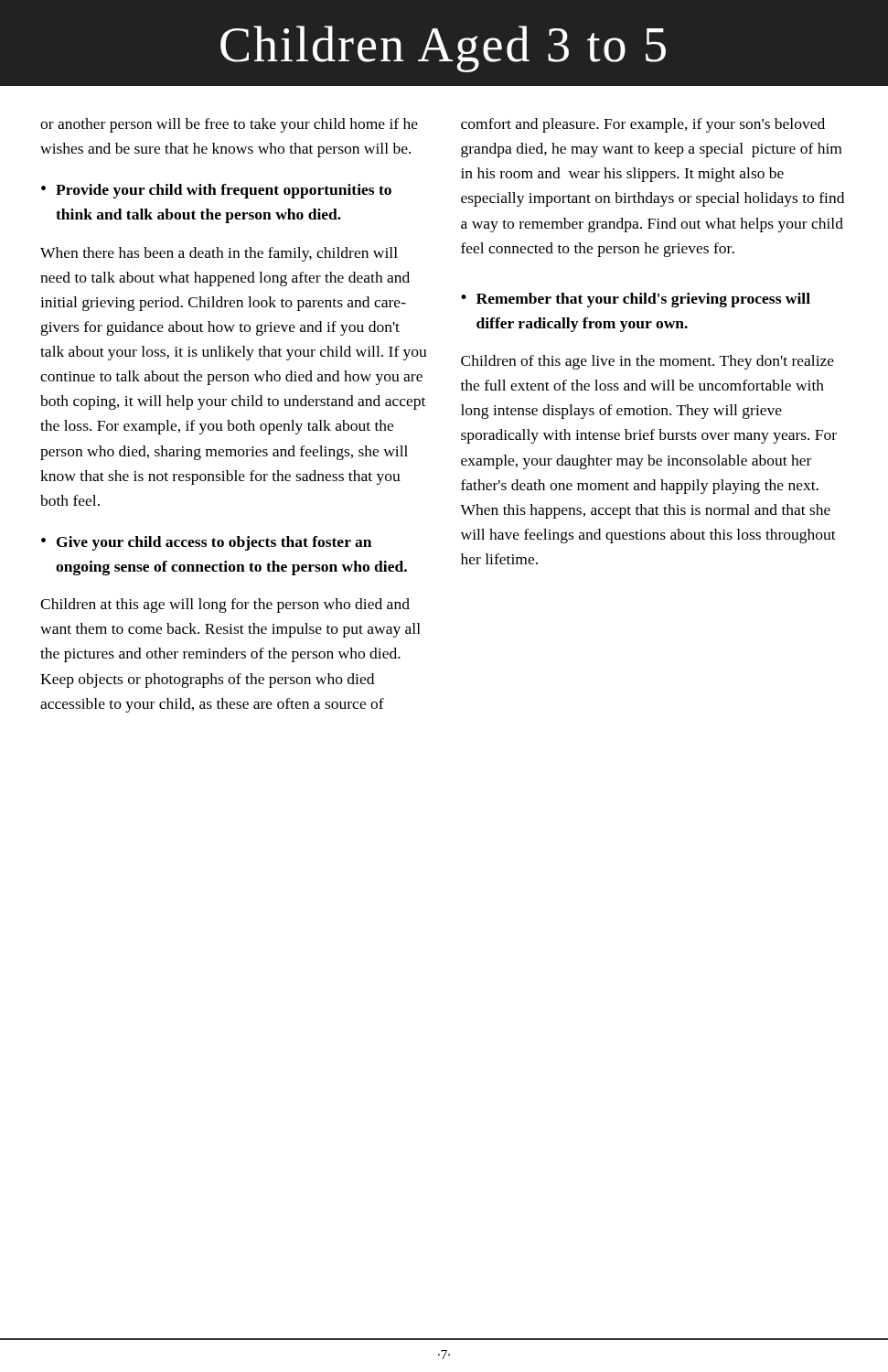This screenshot has height=1372, width=888.
Task: Click on the title that says "Children Aged 3 to"
Action: [444, 45]
